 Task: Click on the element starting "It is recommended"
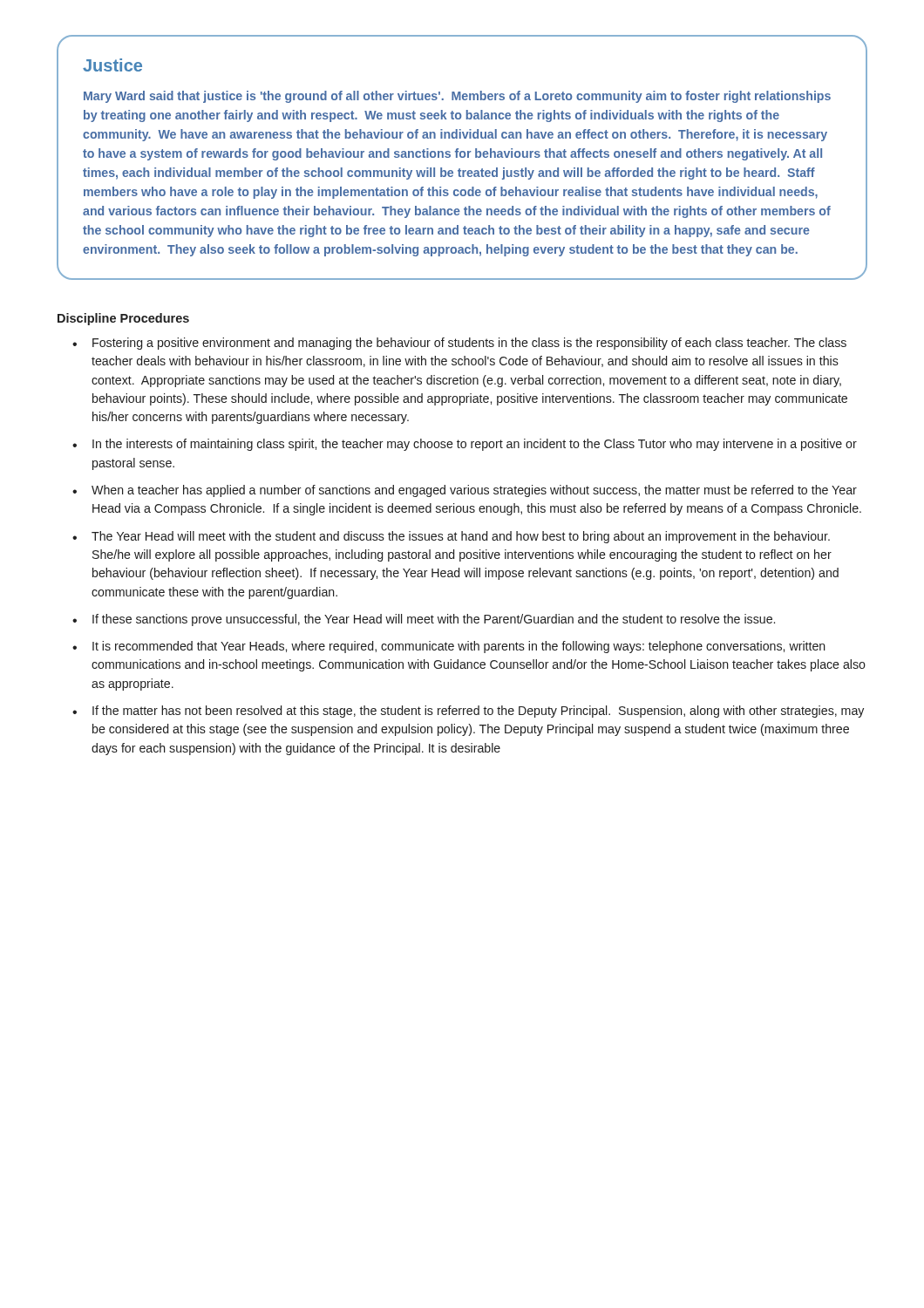coord(479,665)
